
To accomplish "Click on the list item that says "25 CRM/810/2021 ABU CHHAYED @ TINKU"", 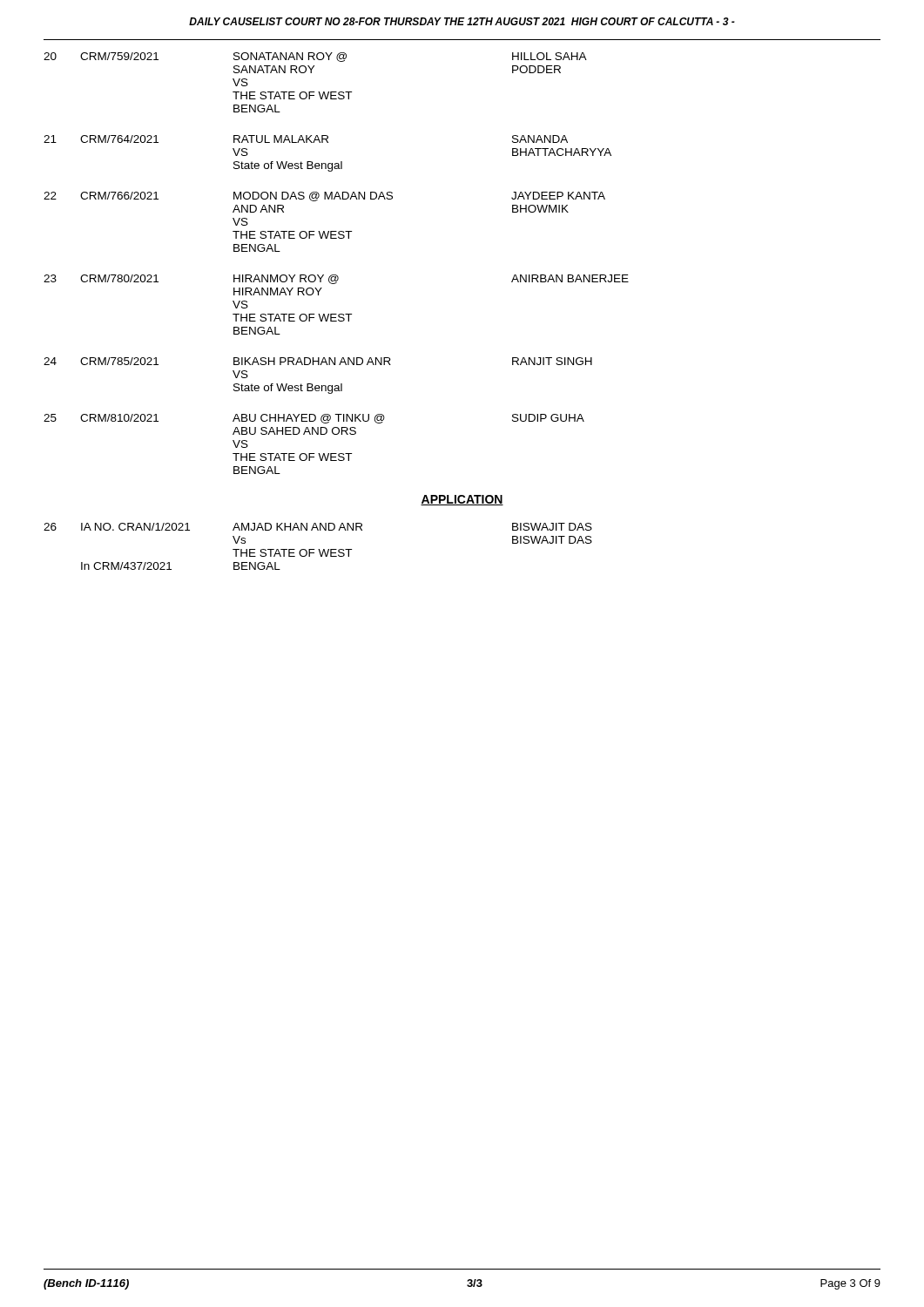I will tap(314, 419).
